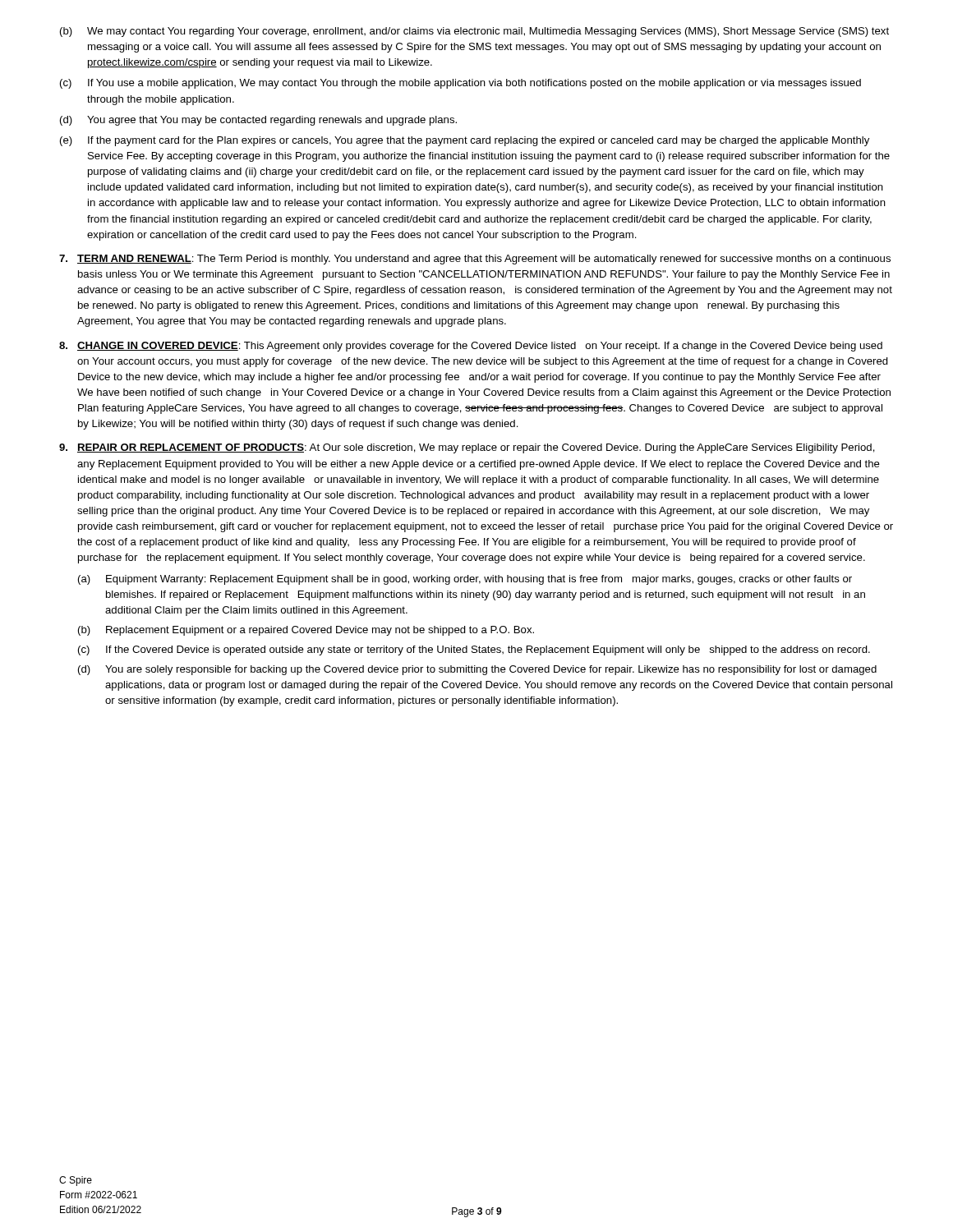Find the element starting "TERM AND RENEWAL: The Term Period is"
The height and width of the screenshot is (1232, 953).
pyautogui.click(x=476, y=290)
